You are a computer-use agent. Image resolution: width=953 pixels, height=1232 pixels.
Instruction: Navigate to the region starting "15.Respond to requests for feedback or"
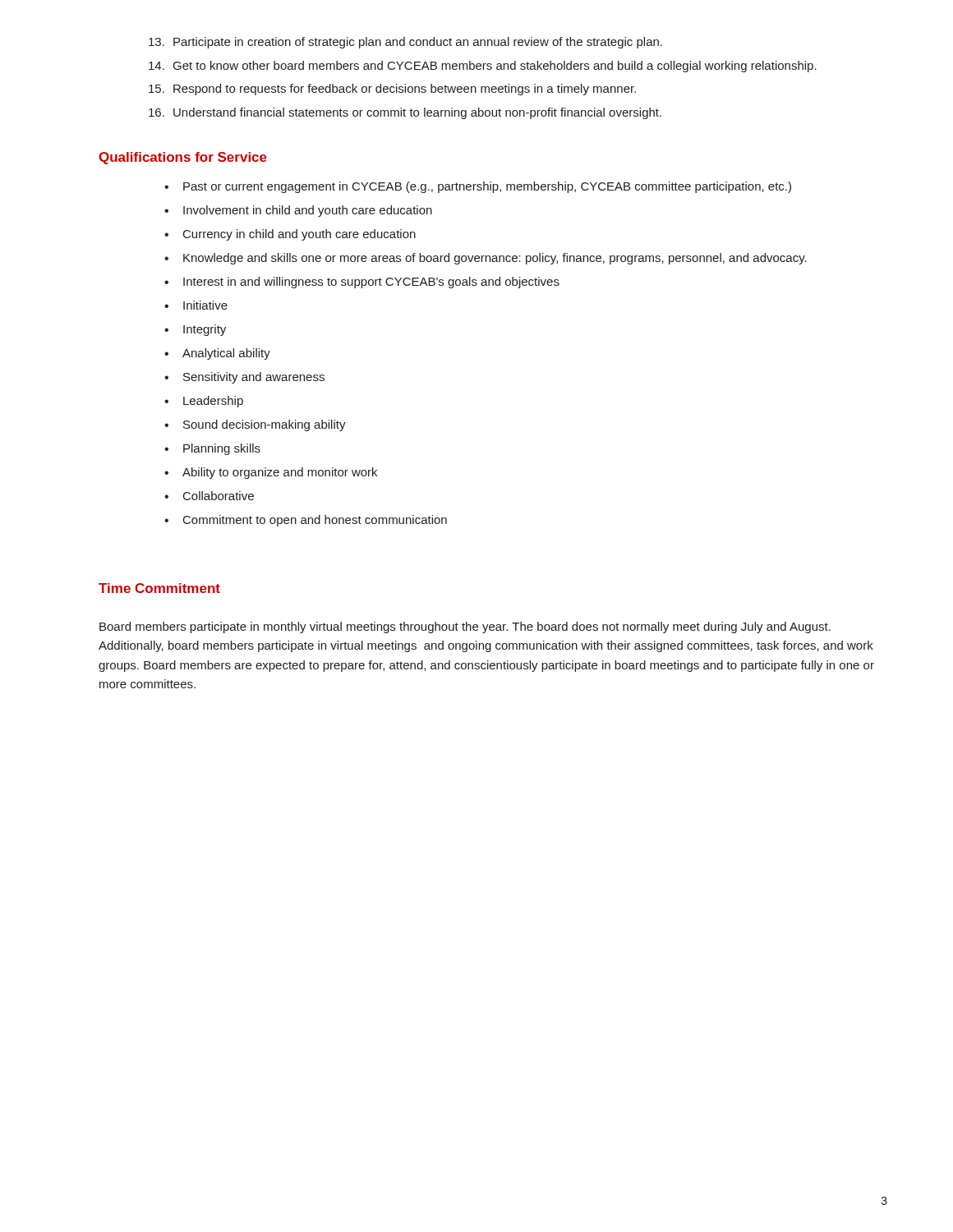coord(518,89)
